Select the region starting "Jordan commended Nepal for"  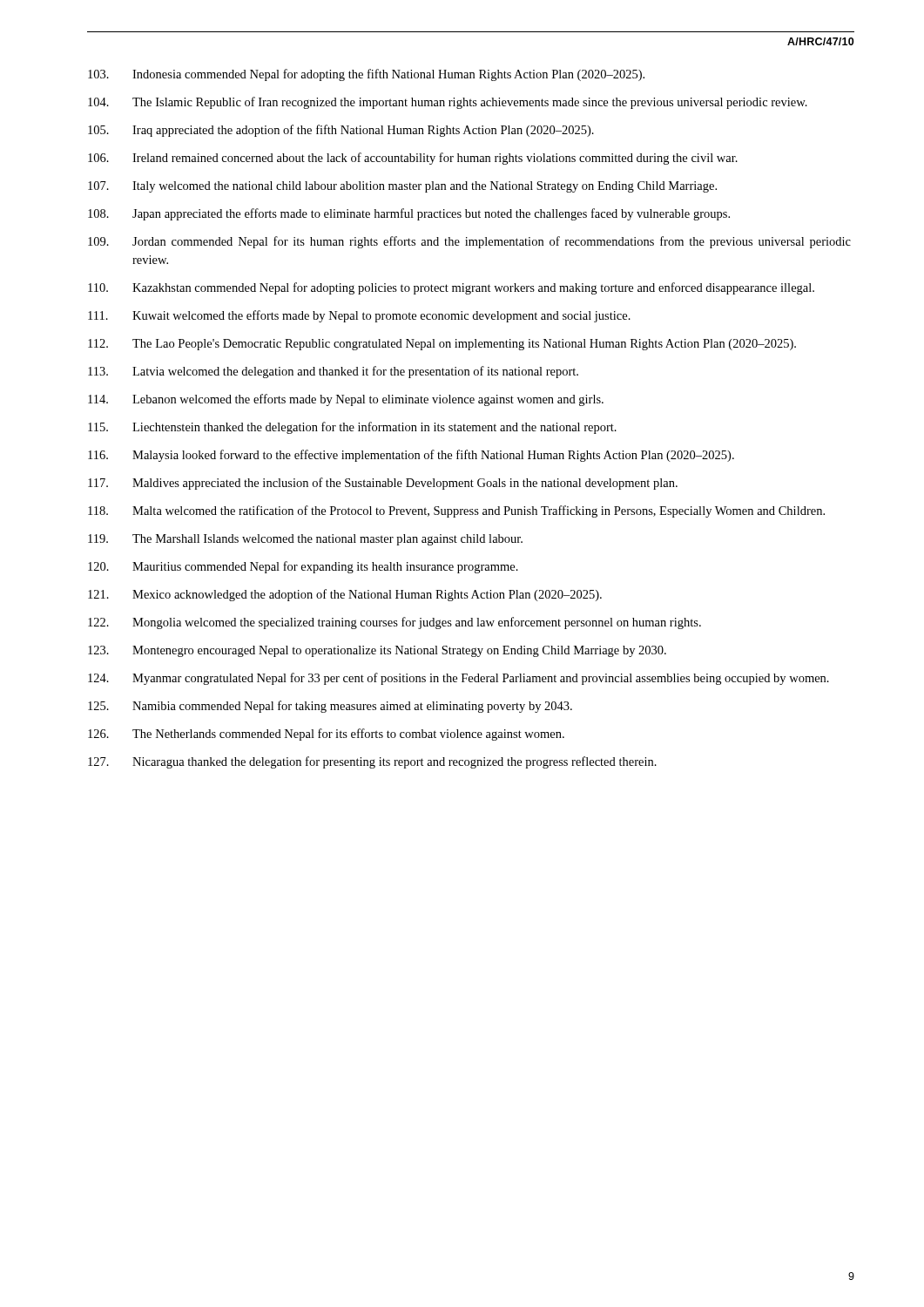click(469, 251)
